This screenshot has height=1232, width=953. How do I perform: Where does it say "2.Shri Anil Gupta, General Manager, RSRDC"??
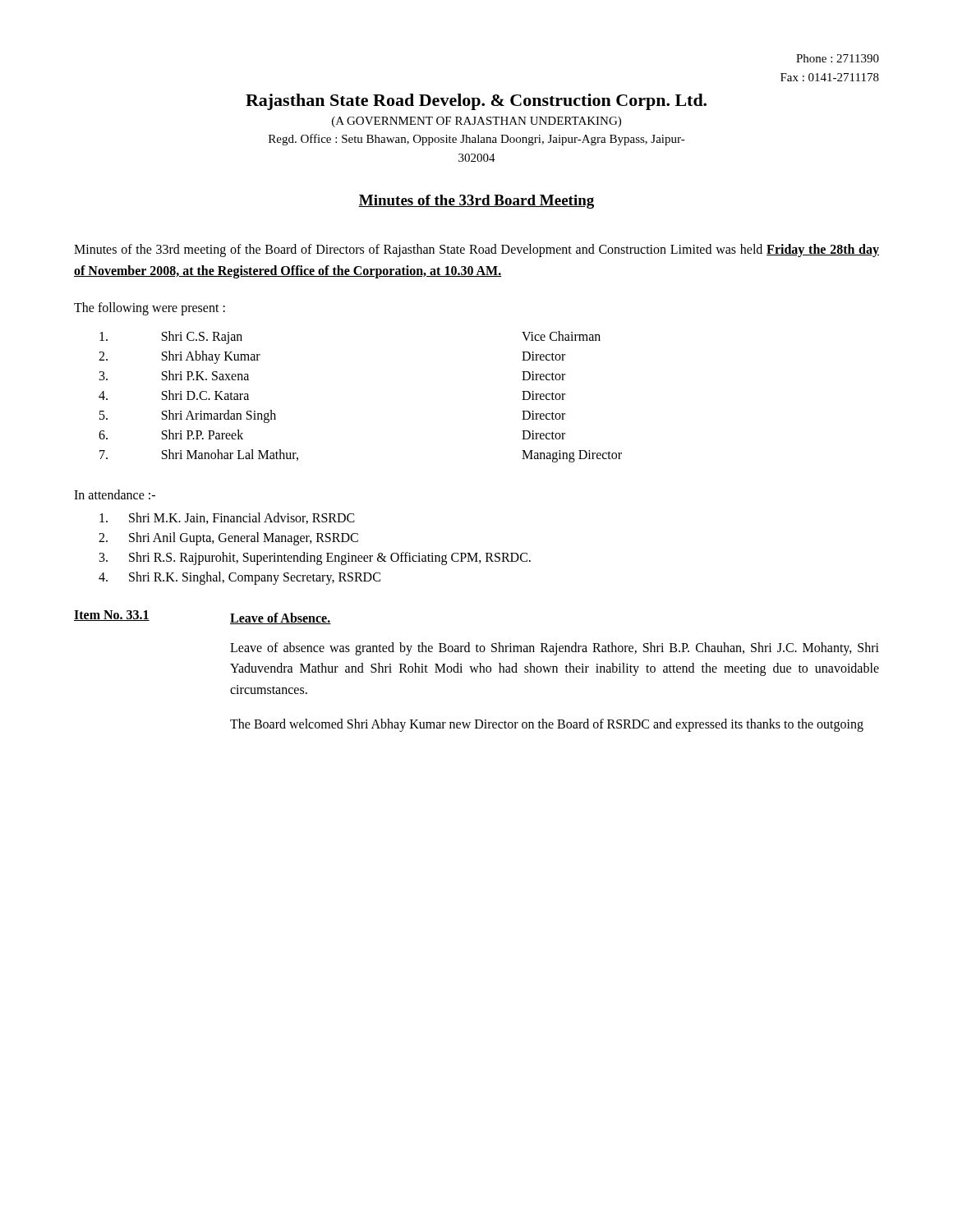click(229, 538)
